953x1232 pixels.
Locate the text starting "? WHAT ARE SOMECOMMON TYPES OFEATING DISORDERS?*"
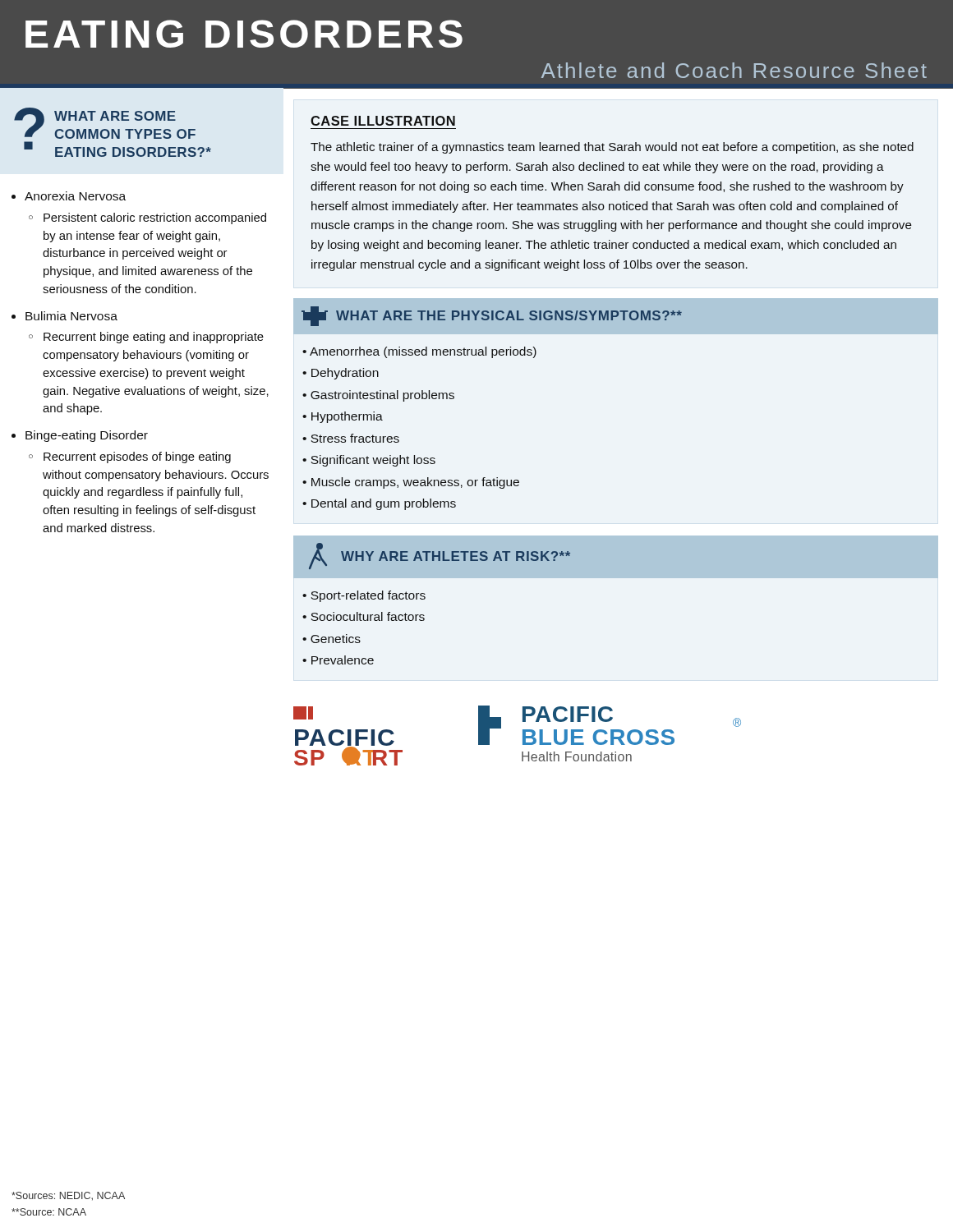click(111, 129)
